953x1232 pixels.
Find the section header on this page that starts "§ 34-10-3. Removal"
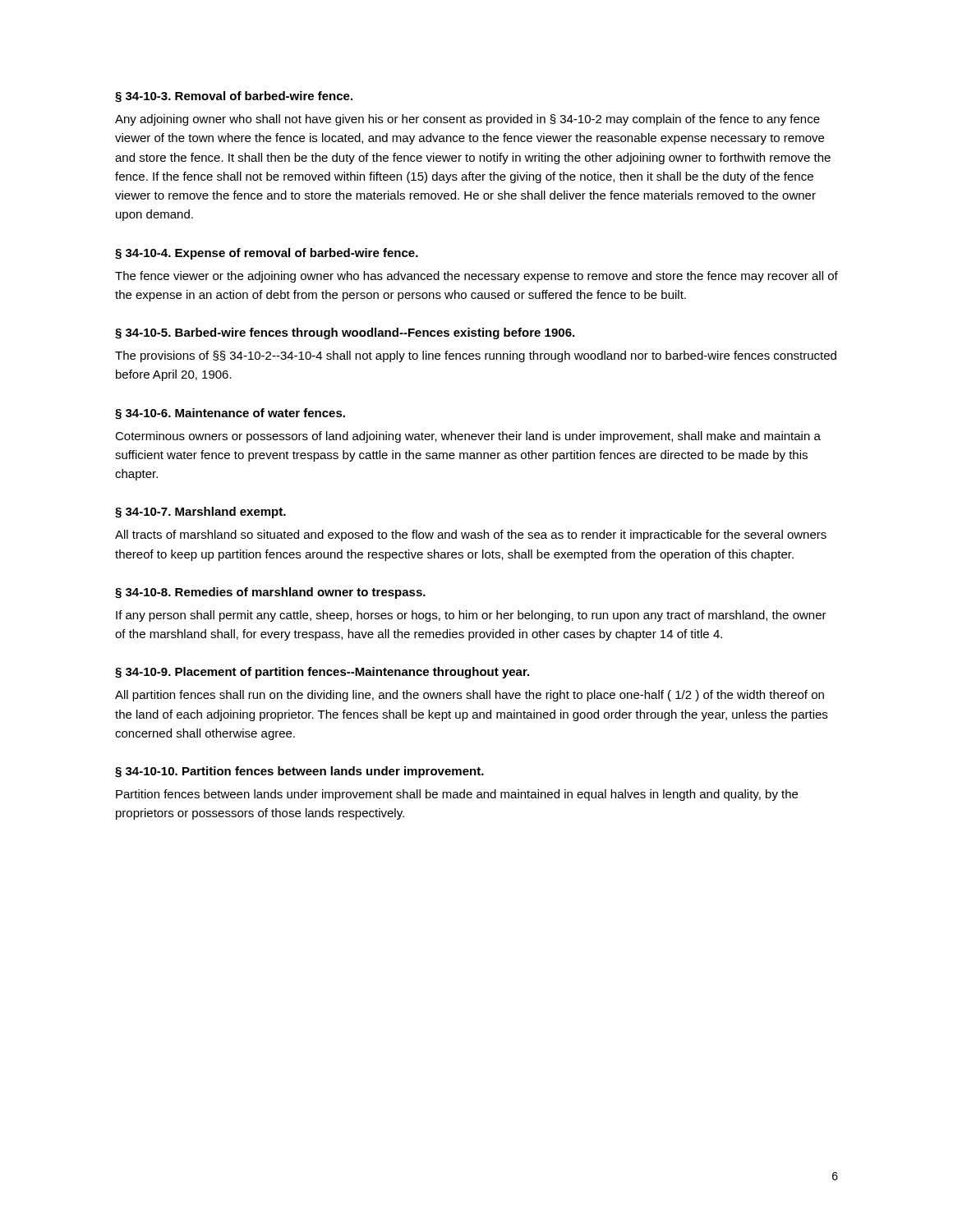[x=234, y=96]
